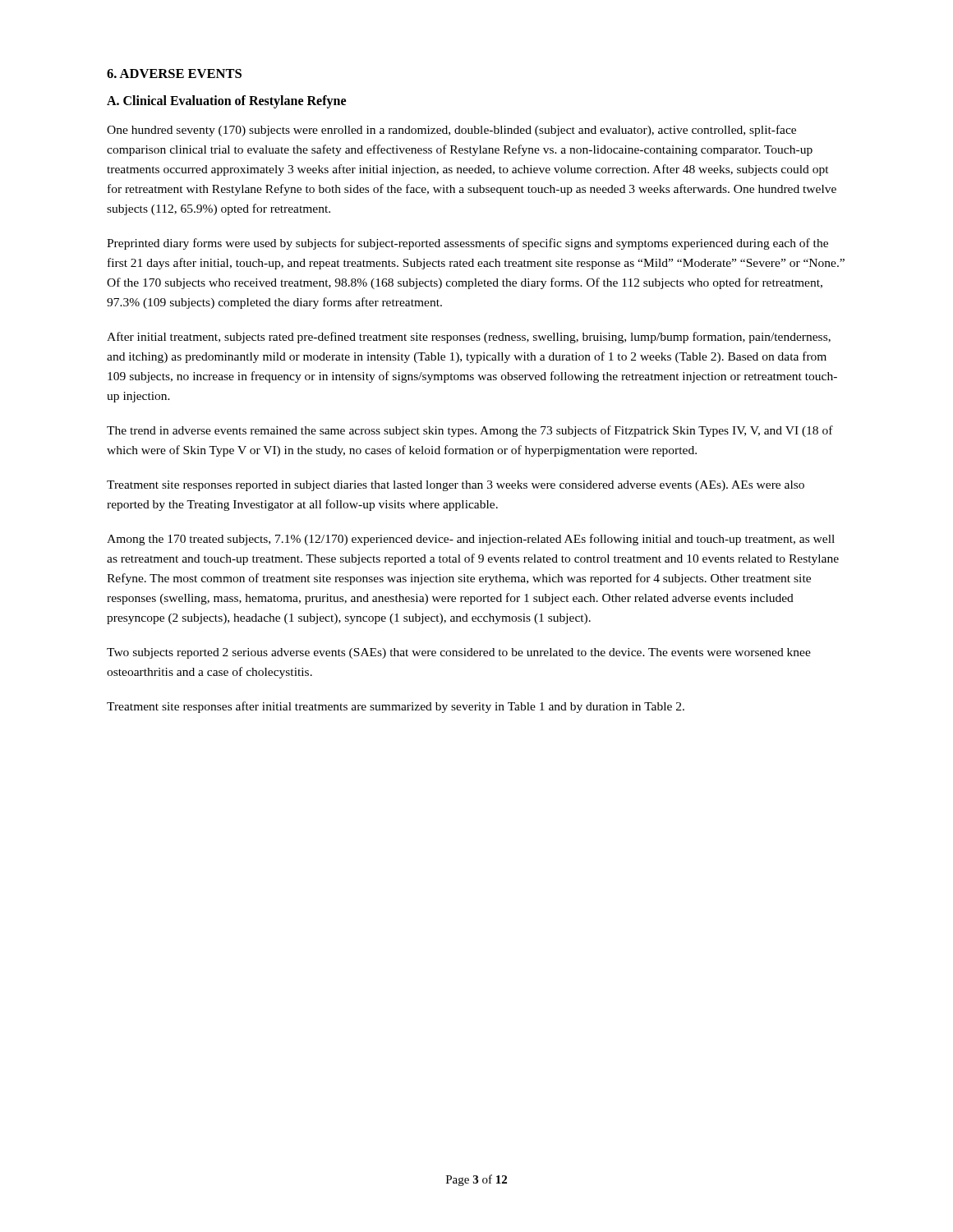The width and height of the screenshot is (953, 1232).
Task: Select the text block that reads "One hundred seventy (170) subjects were enrolled"
Action: pos(472,169)
